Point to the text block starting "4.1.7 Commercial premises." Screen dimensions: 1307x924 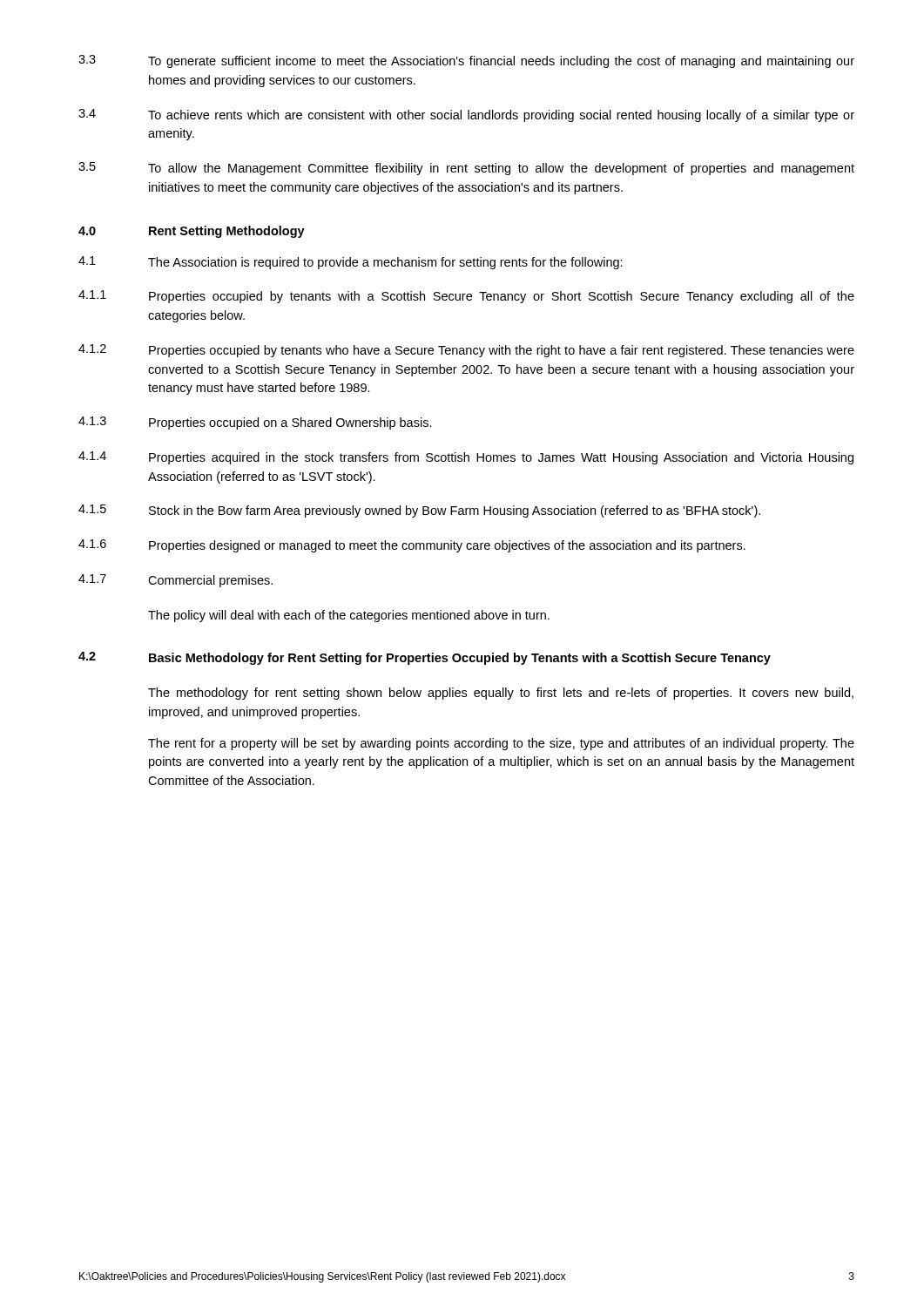pos(175,581)
